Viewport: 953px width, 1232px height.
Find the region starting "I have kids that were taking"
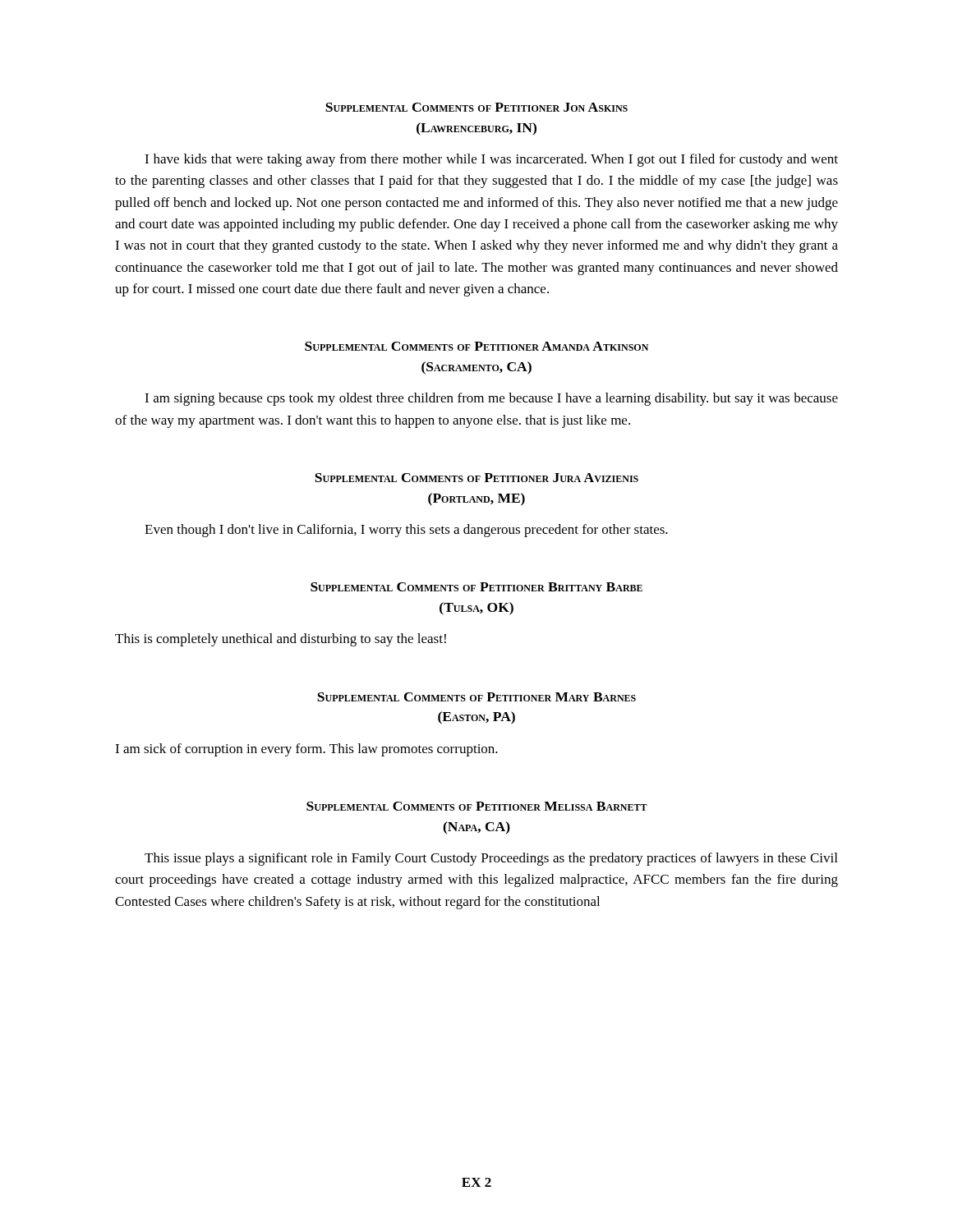[476, 224]
